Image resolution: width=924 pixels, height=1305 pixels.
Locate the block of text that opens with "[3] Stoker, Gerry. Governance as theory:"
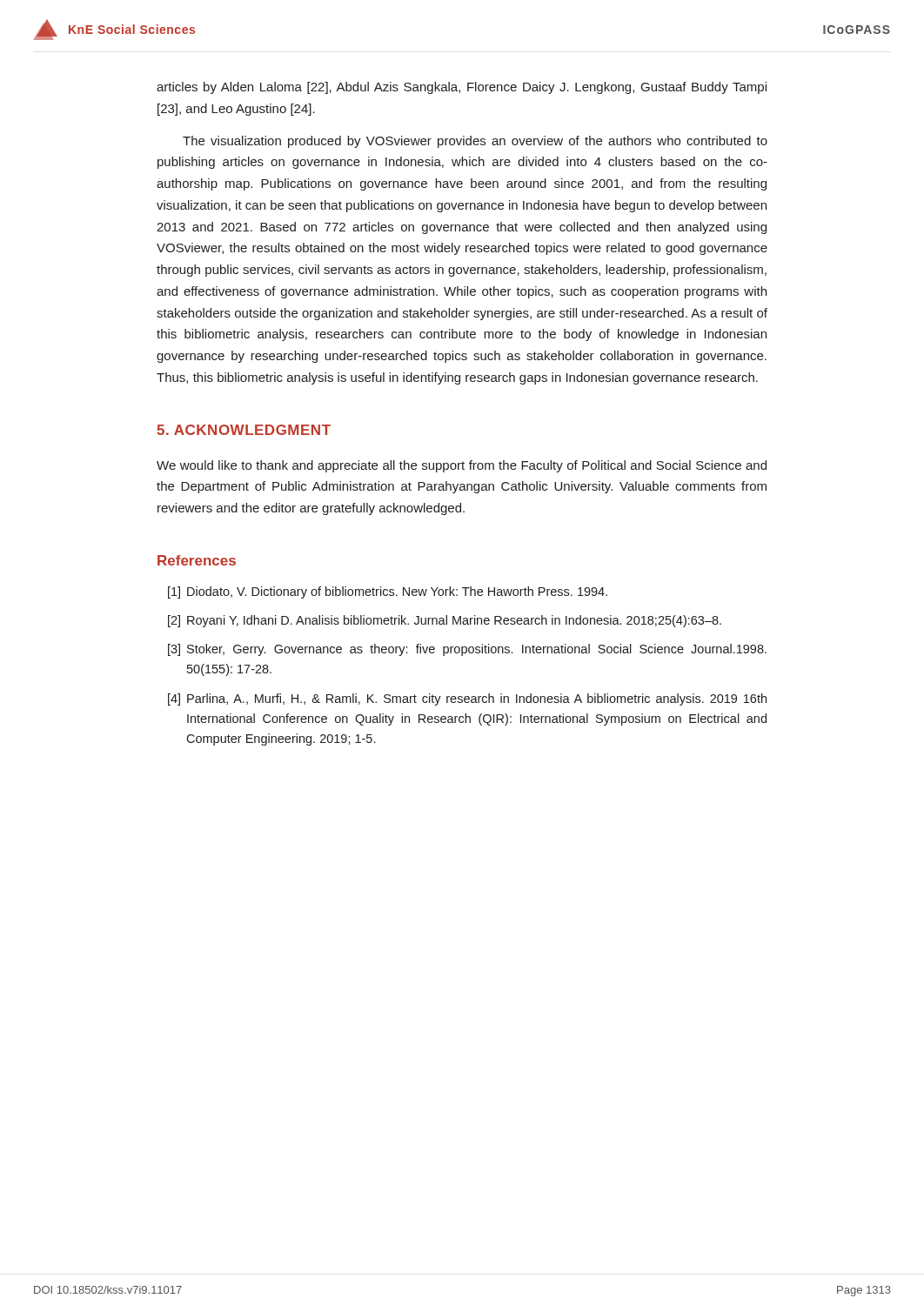(462, 660)
